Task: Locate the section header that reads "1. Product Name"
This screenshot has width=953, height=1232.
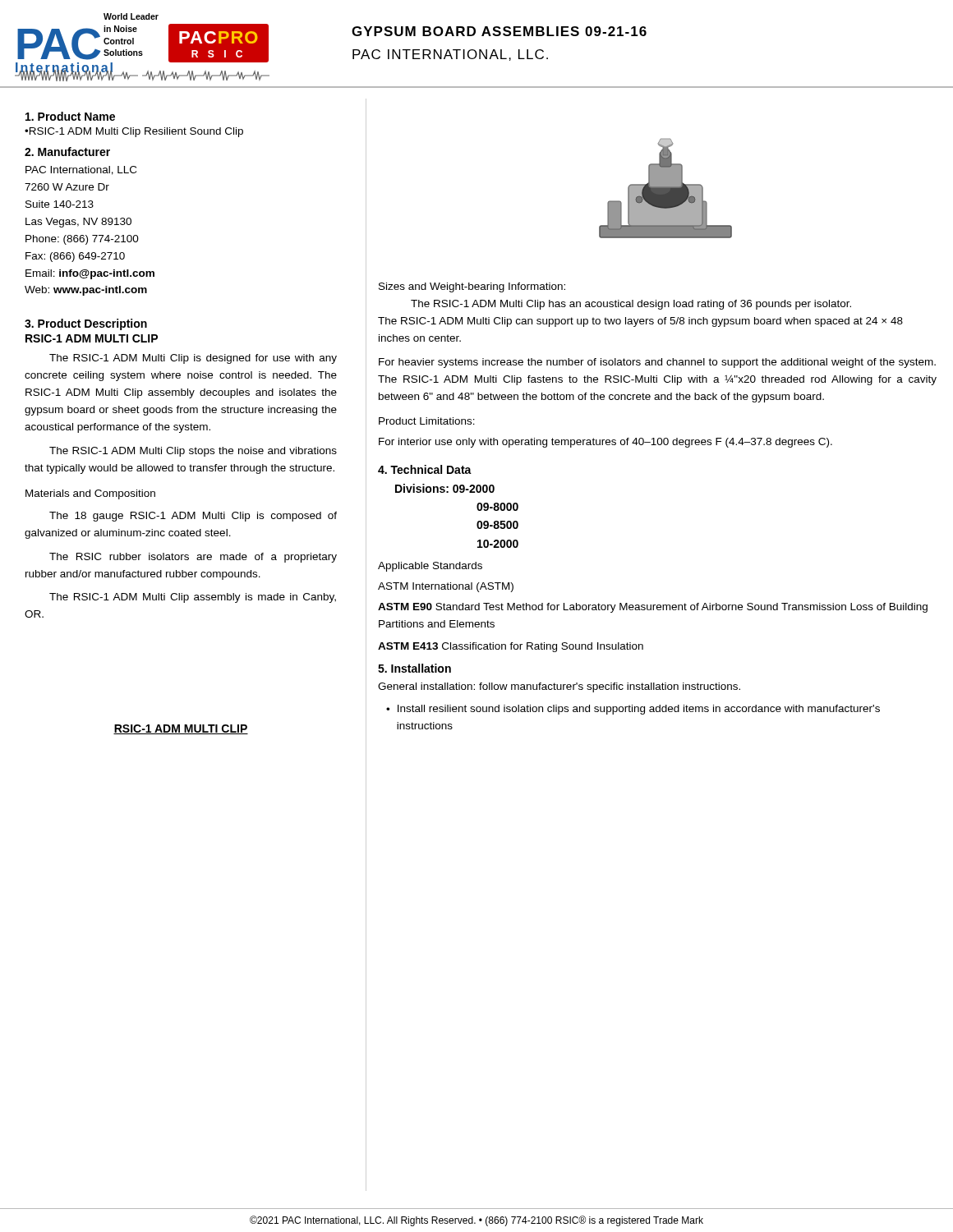Action: coord(70,117)
